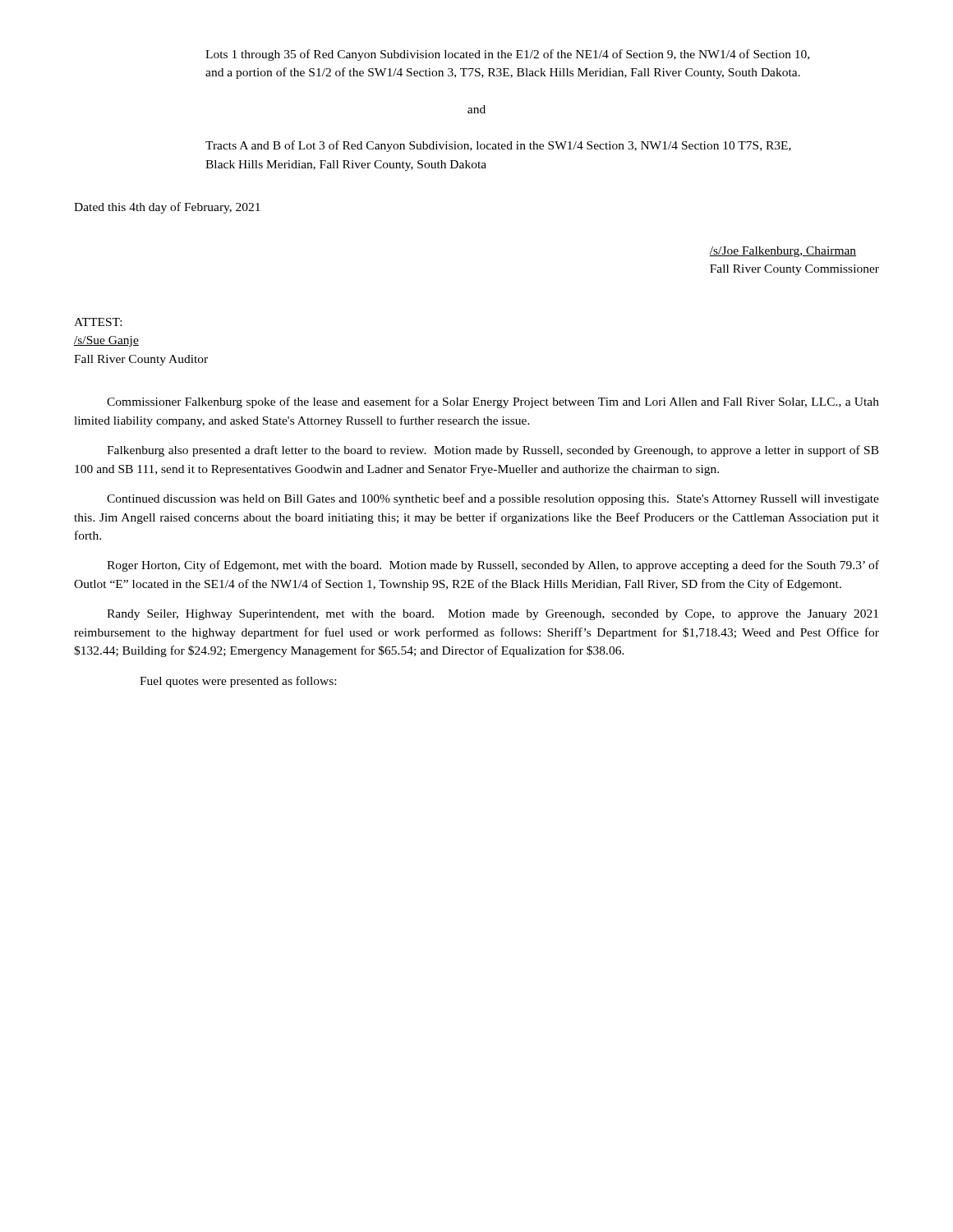Navigate to the text block starting "Tracts A and B of Lot 3 of"

498,155
